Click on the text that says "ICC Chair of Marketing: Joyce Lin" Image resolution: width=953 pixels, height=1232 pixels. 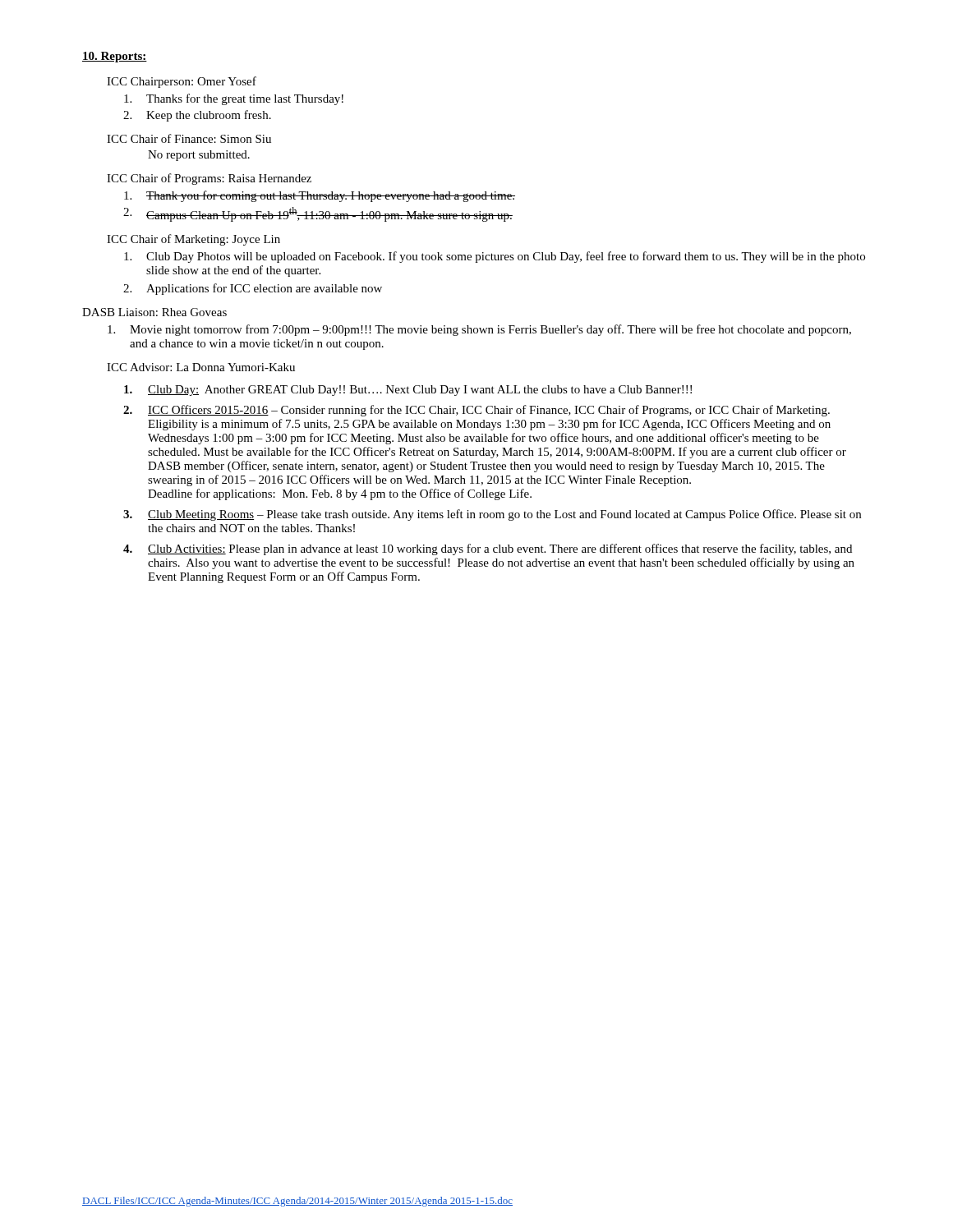(x=194, y=239)
